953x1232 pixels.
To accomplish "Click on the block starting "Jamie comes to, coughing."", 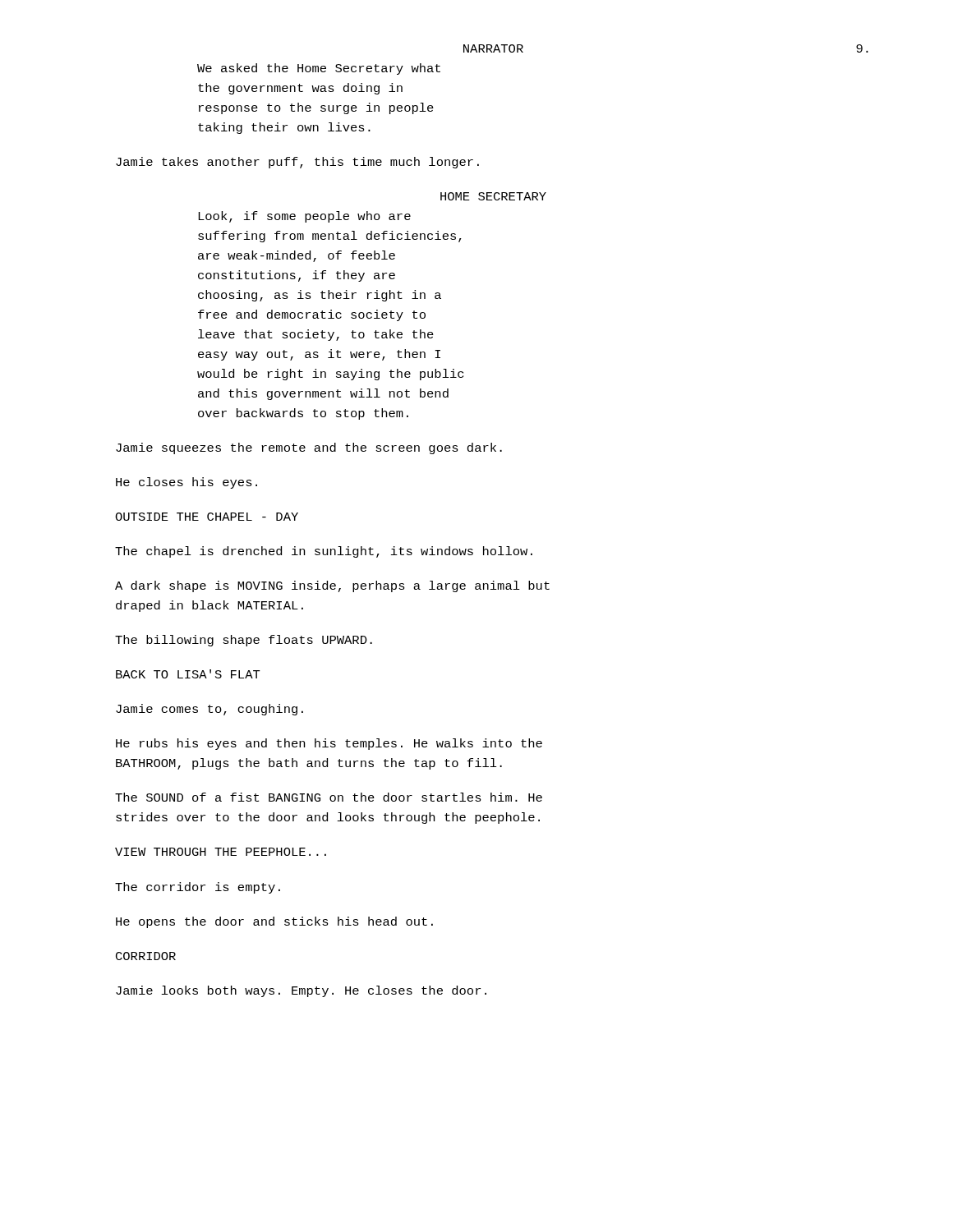I will (x=209, y=710).
